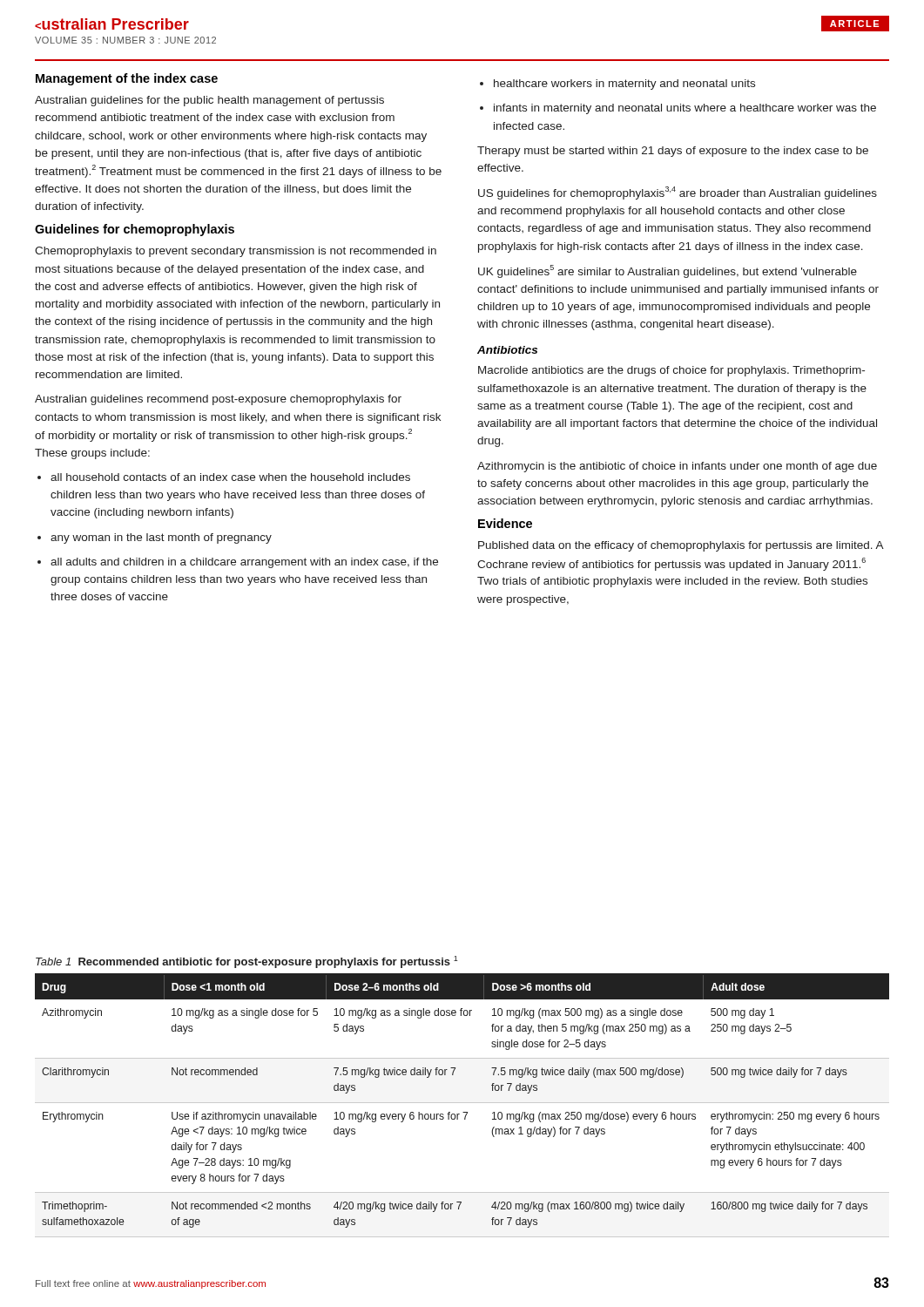Find the section header with the text "Management of the index case"
Viewport: 924px width, 1307px height.
127,79
